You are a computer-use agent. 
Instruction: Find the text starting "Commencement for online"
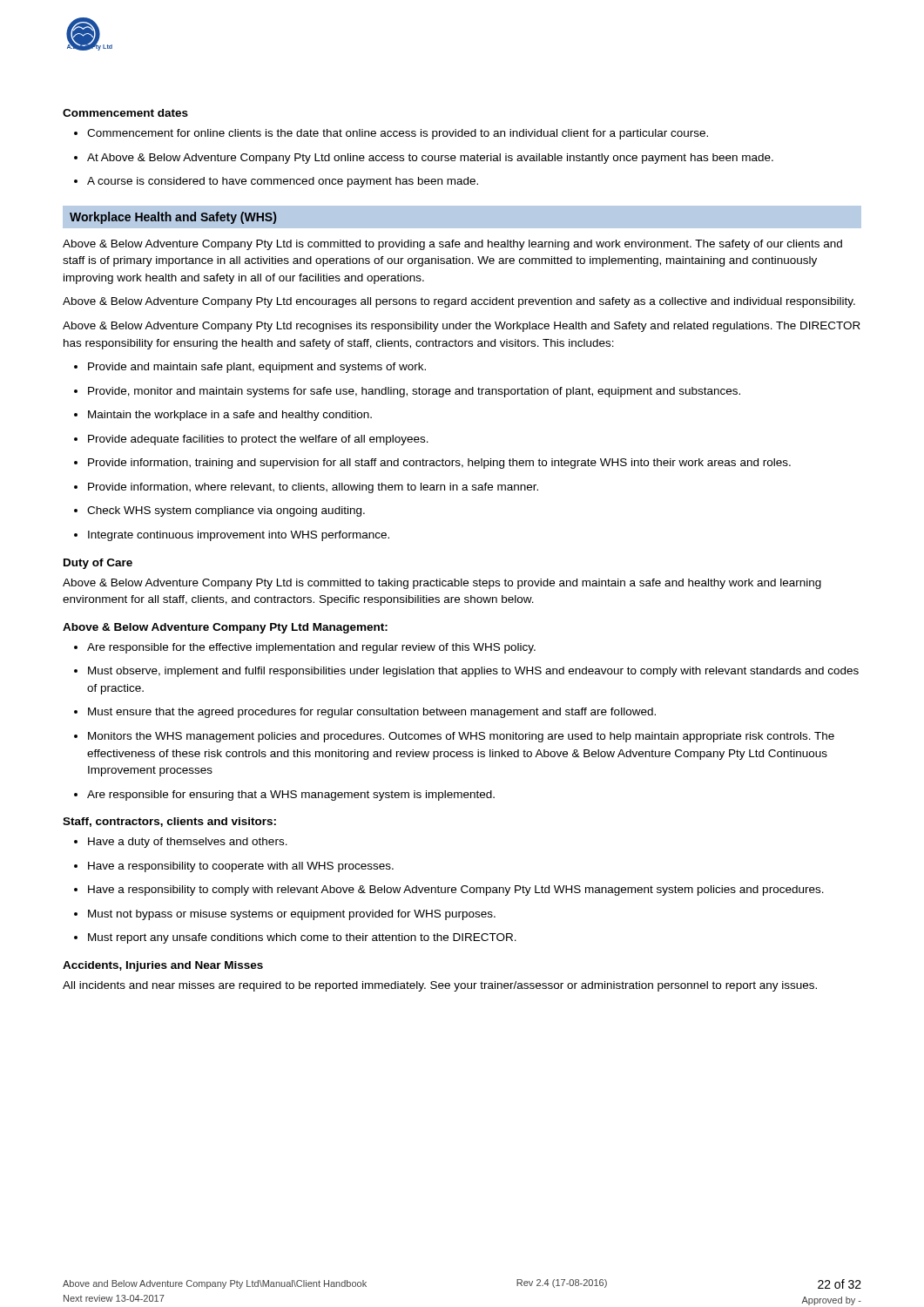point(462,133)
